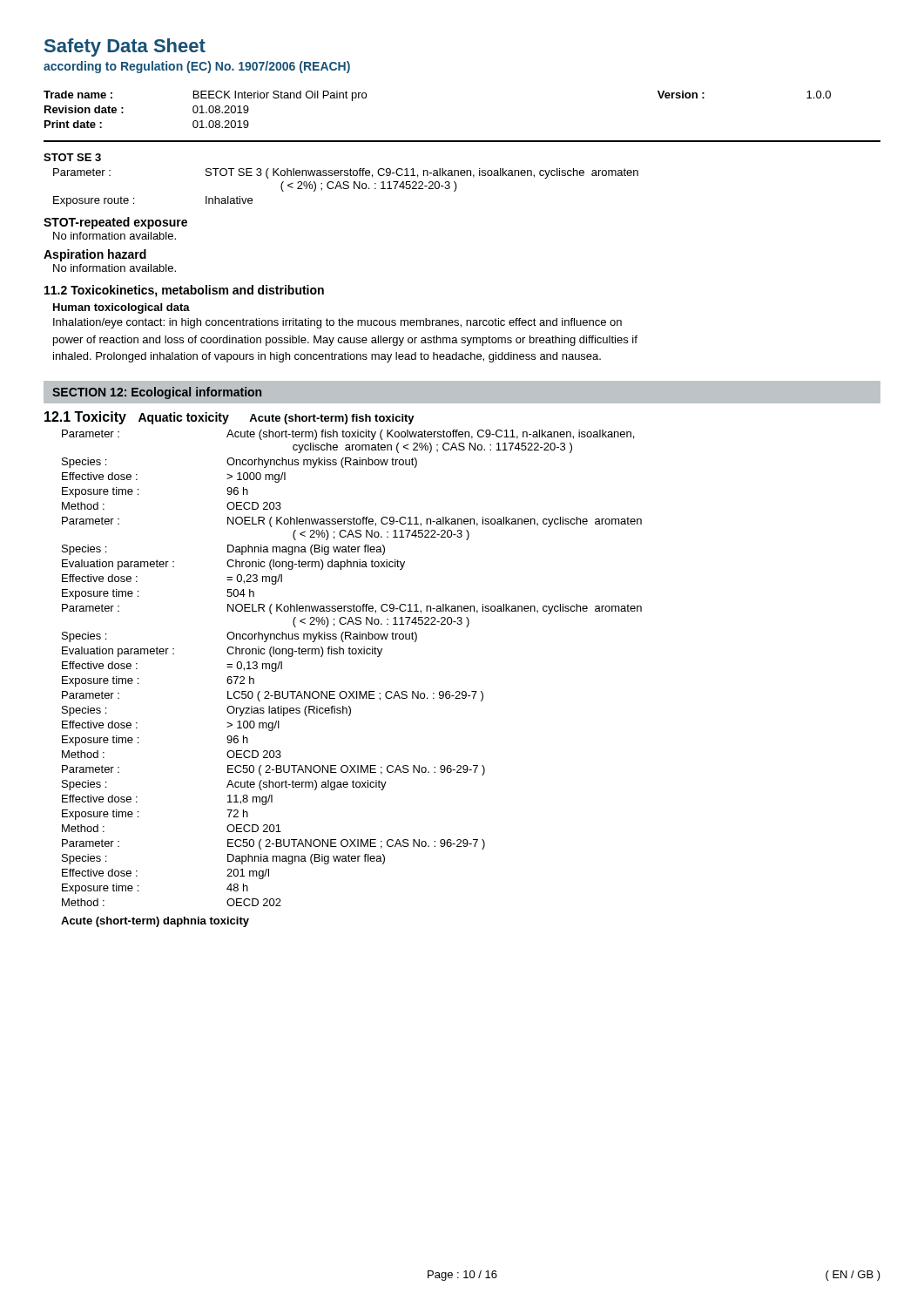Viewport: 924px width, 1307px height.
Task: Select the table that reads "Trade name :"
Action: coord(462,109)
